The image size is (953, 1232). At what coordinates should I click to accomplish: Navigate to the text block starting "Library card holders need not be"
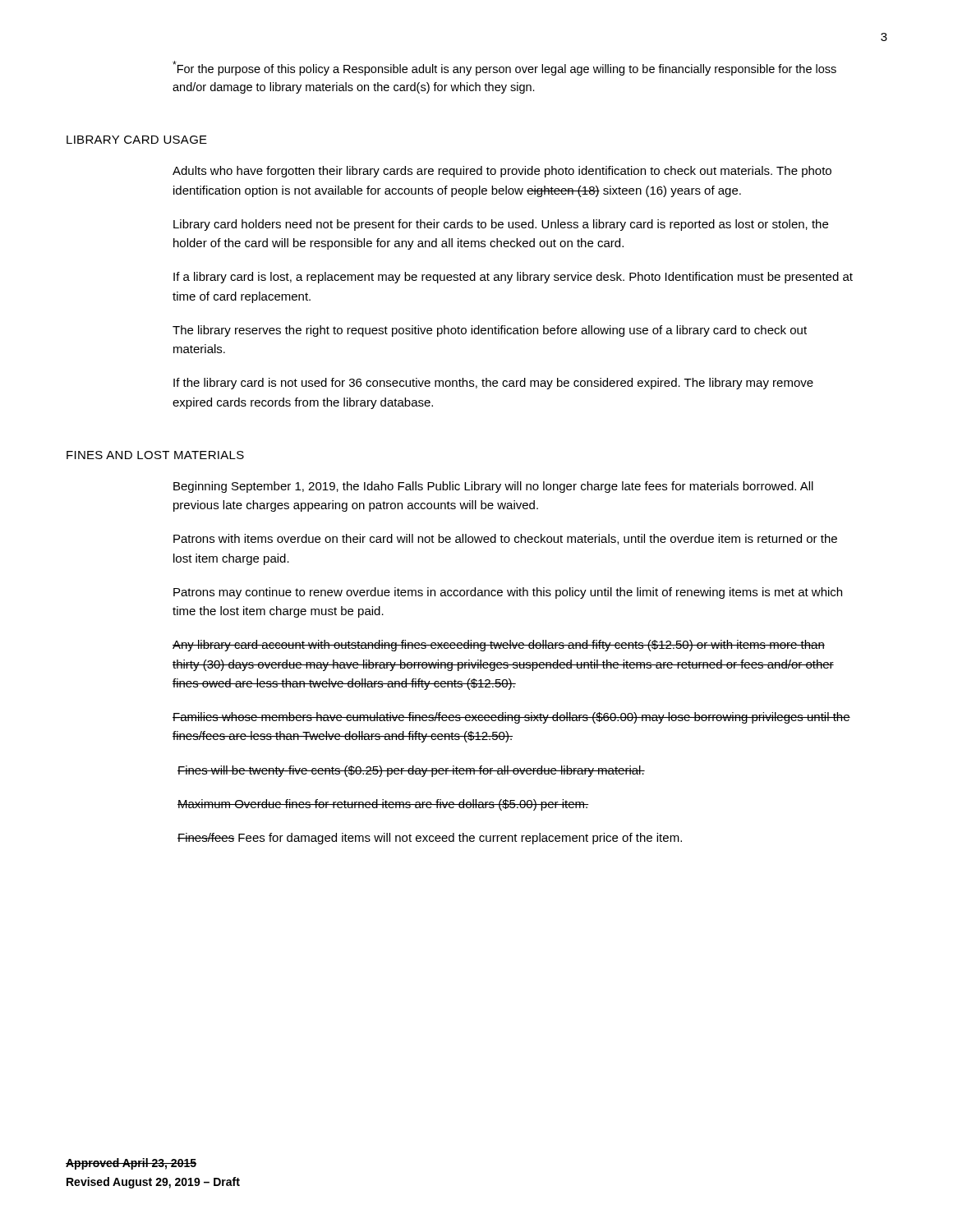pyautogui.click(x=501, y=233)
